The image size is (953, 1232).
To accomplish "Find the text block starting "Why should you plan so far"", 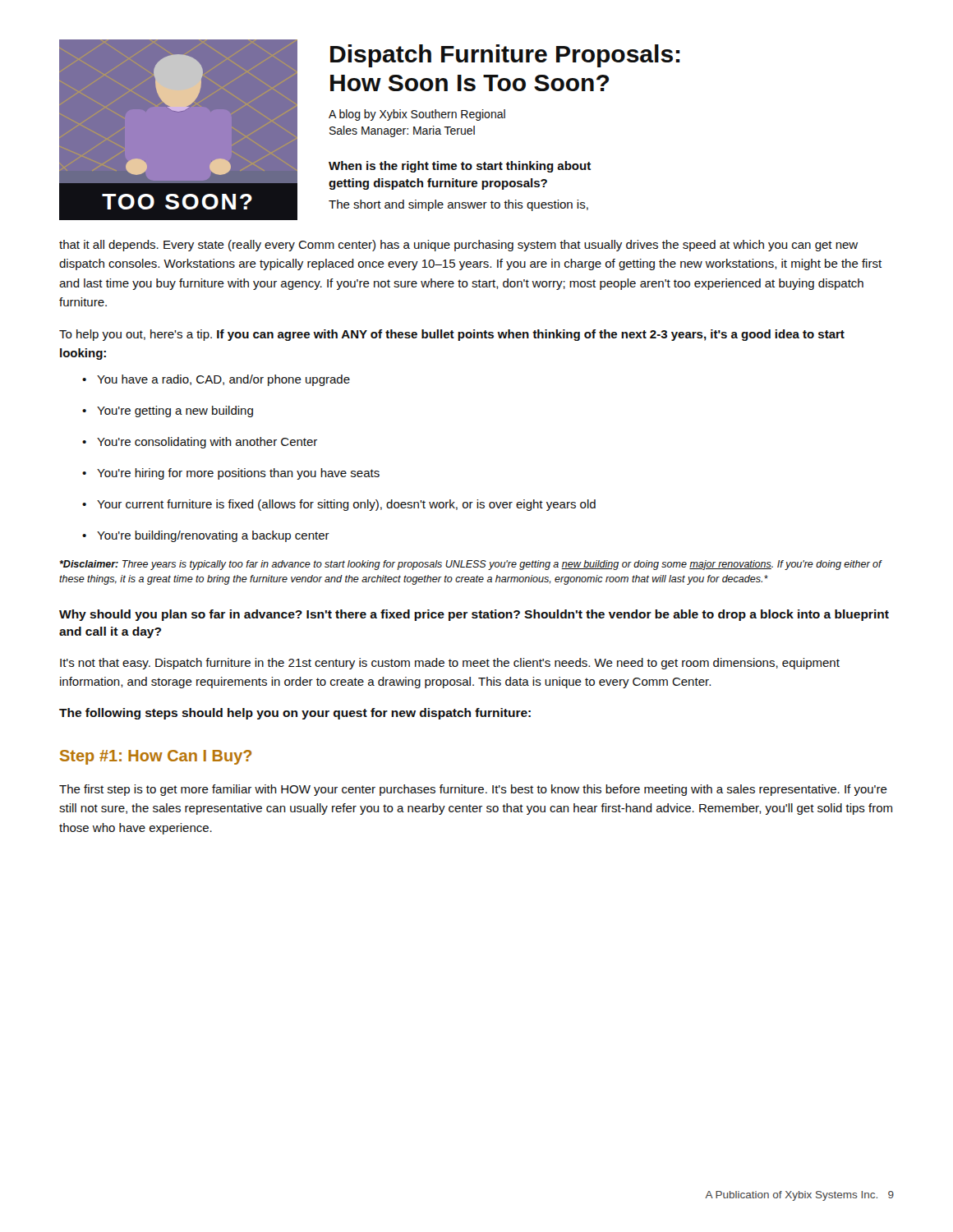I will pos(476,623).
